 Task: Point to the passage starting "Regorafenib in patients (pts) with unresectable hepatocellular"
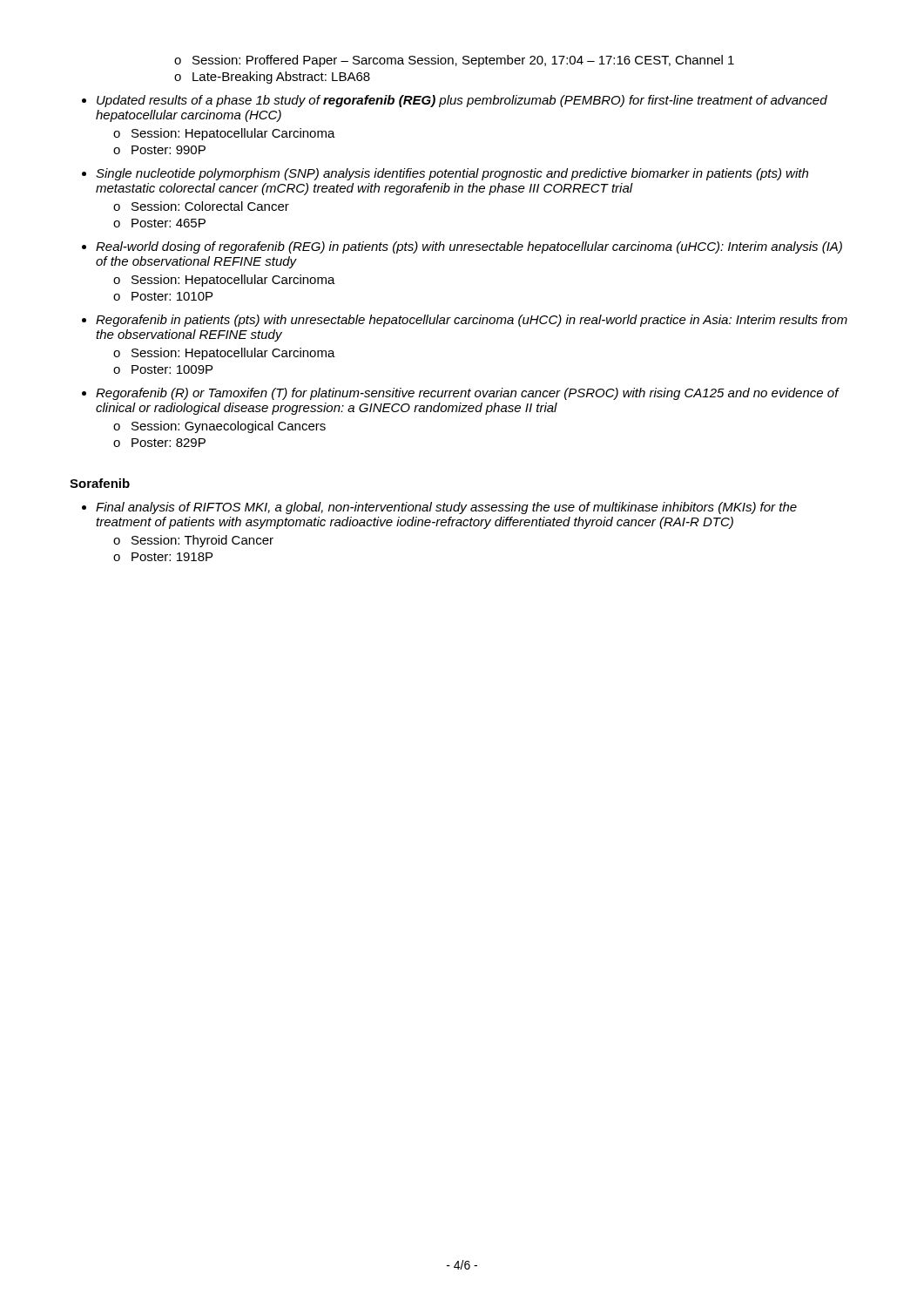click(x=472, y=321)
